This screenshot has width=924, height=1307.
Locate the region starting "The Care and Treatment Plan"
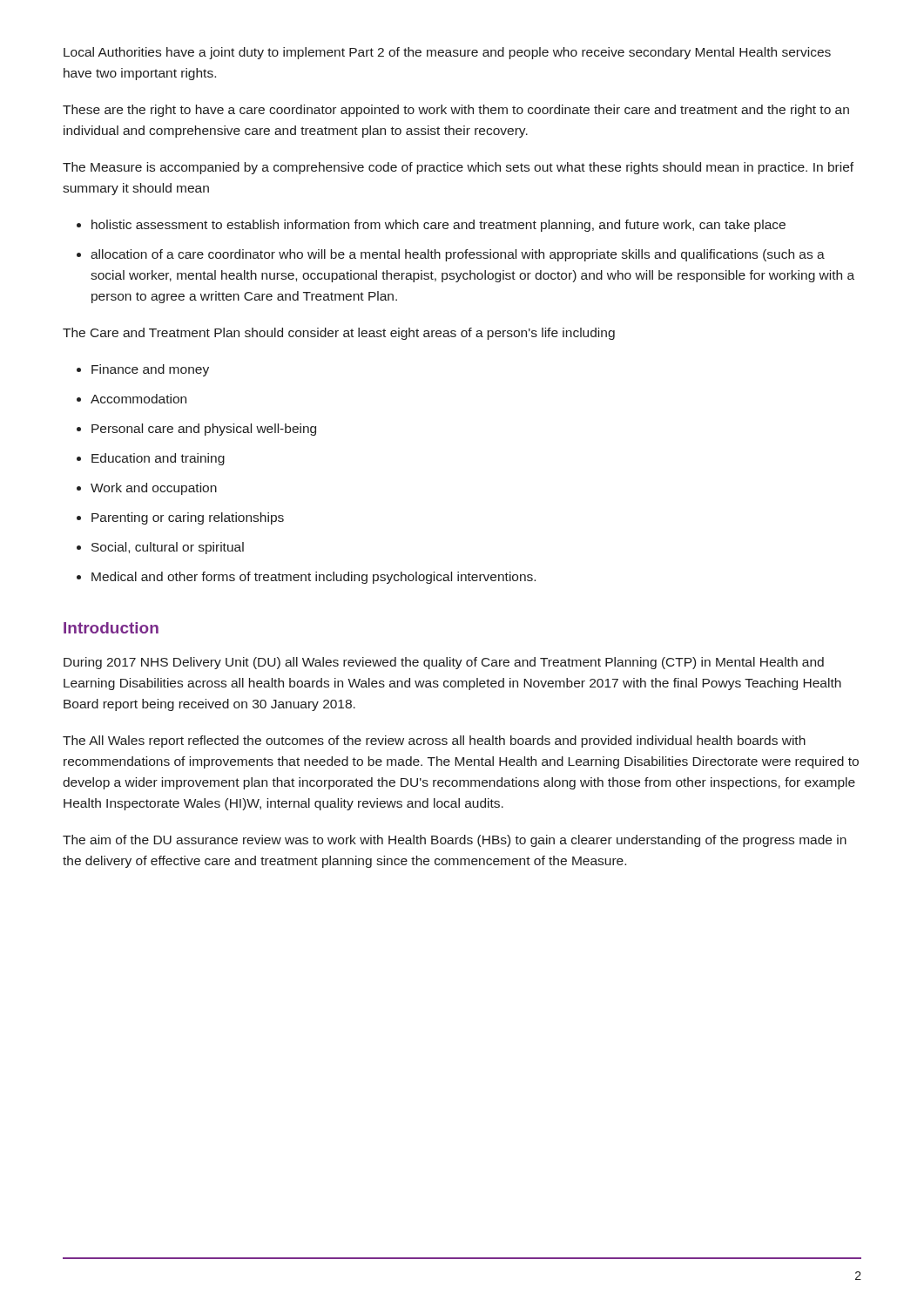coord(339,333)
